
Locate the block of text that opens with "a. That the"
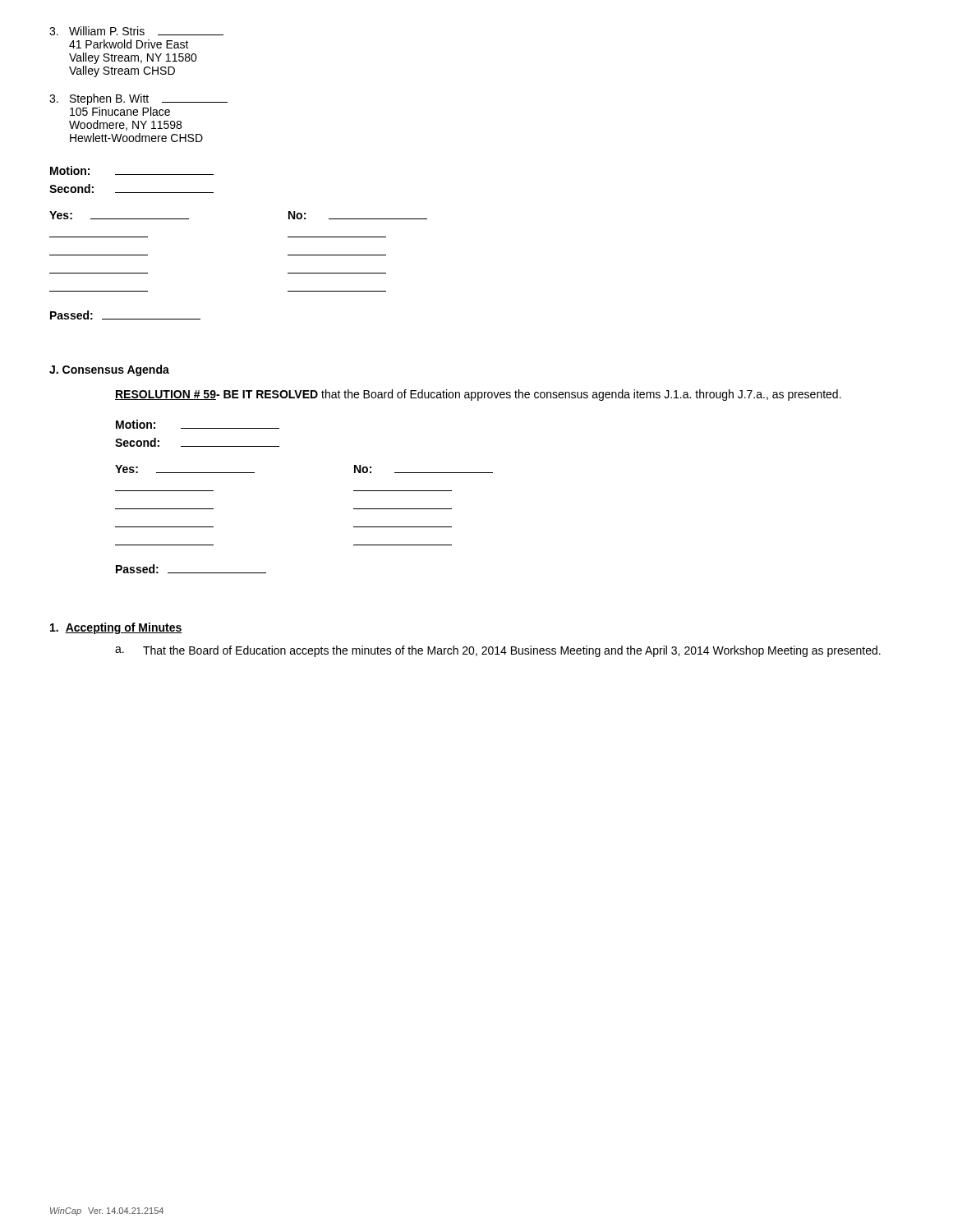pos(498,651)
